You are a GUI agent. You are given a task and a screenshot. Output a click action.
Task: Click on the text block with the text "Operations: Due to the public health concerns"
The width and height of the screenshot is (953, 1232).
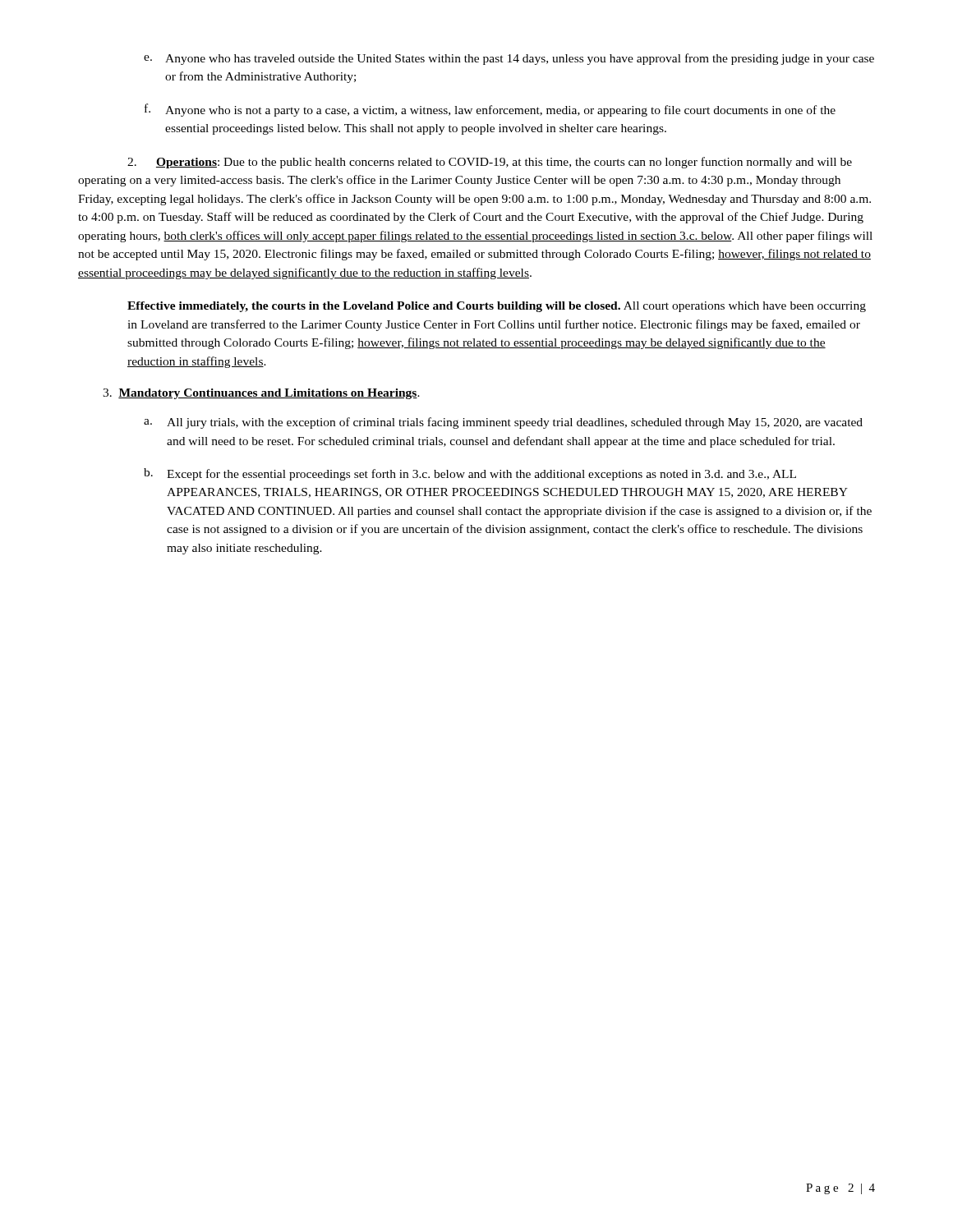point(475,217)
